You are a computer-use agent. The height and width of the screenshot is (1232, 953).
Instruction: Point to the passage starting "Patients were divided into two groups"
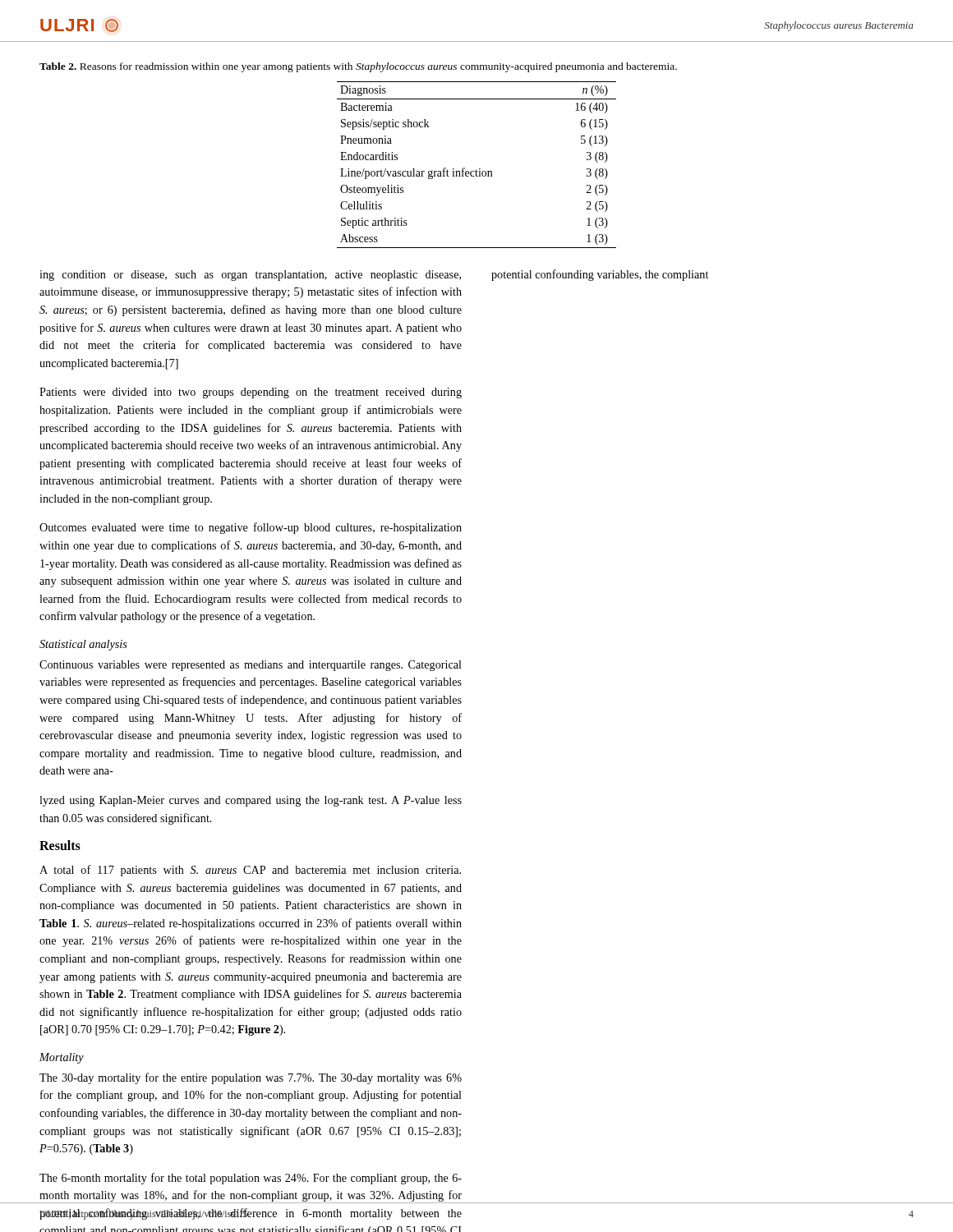251,445
